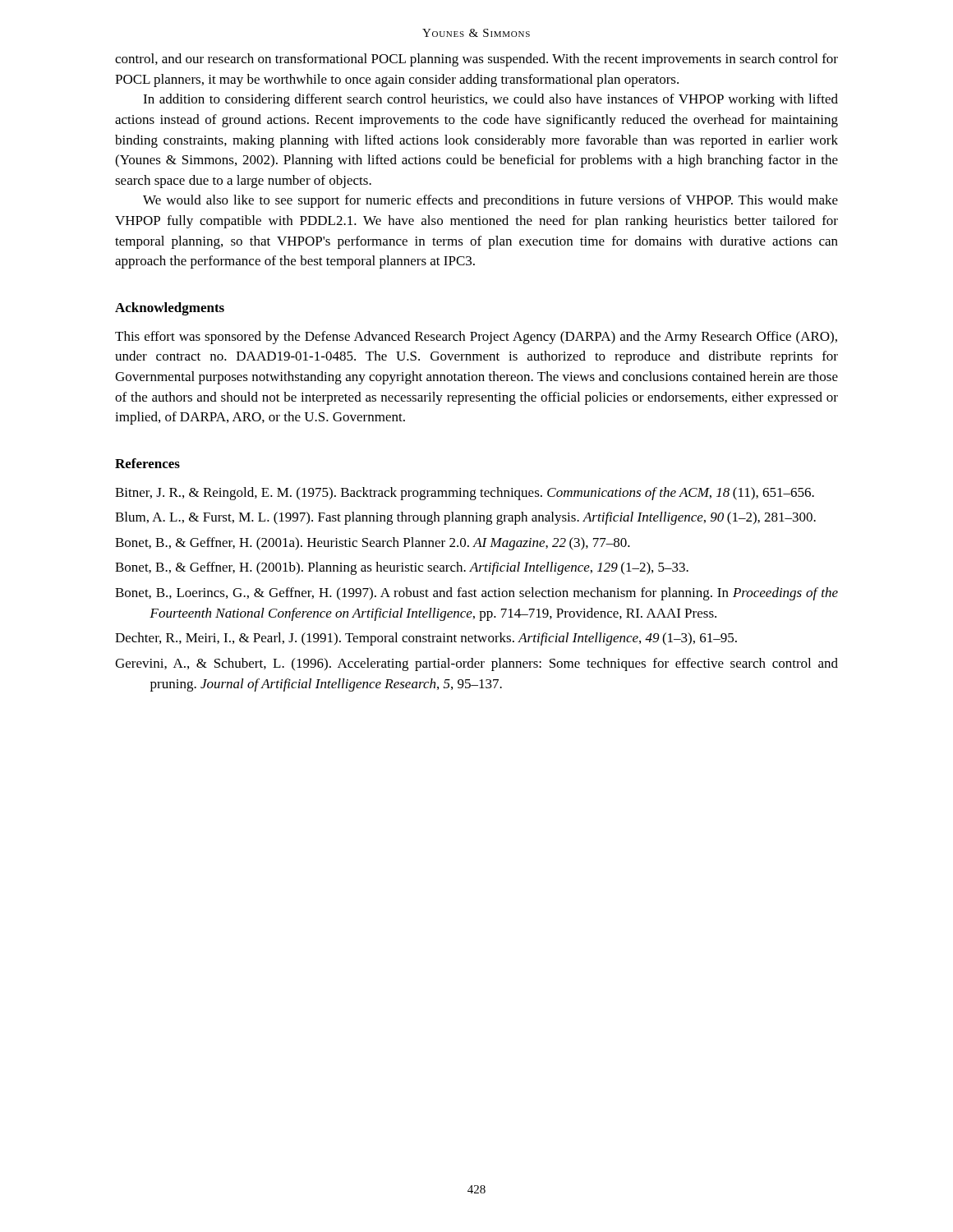
Task: Click on the list item with the text "Dechter, R., Meiri,"
Action: (x=426, y=638)
